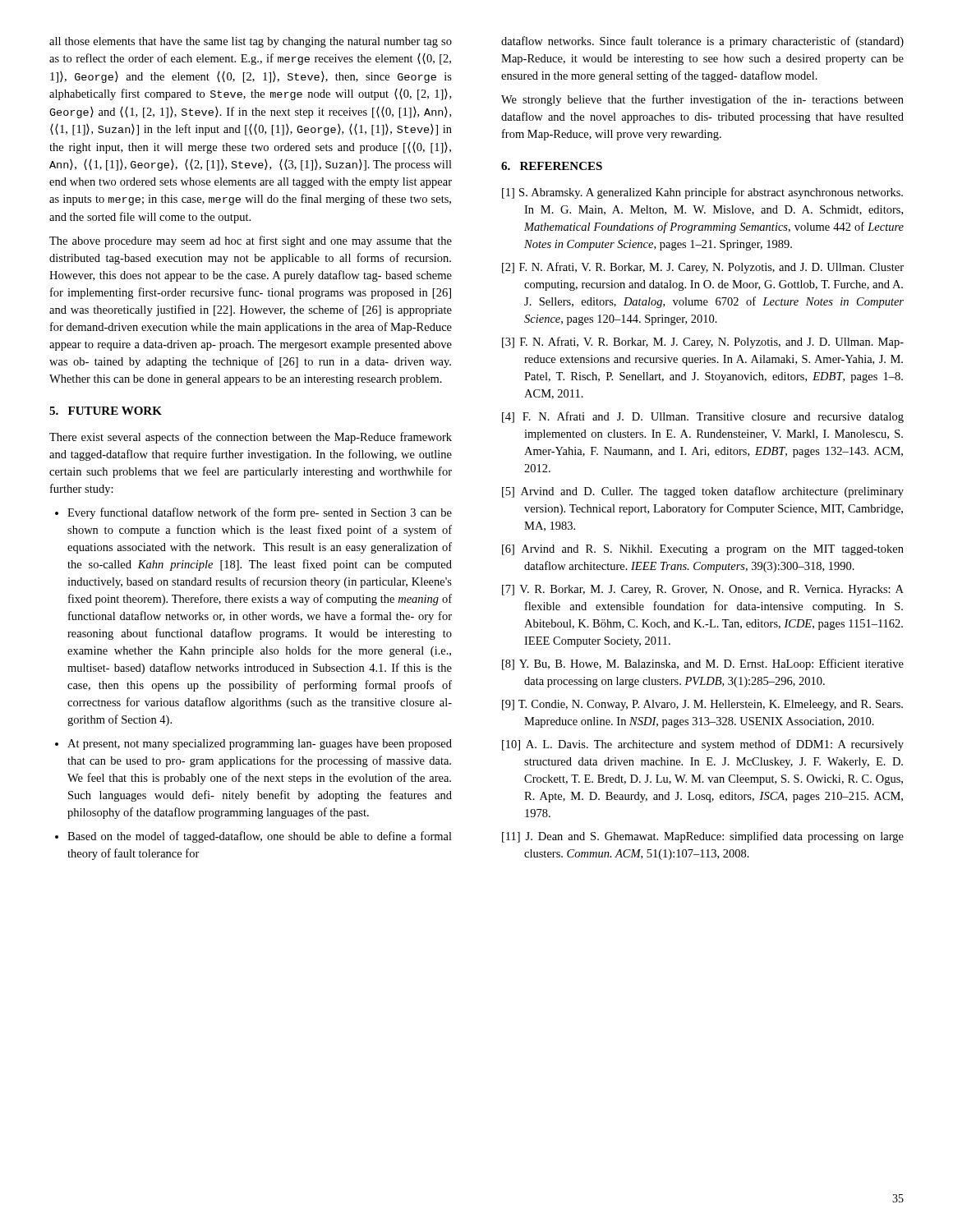Select the list item containing "[10] A. L. Davis. The architecture and"
Screen dimensions: 1232x953
coord(702,779)
